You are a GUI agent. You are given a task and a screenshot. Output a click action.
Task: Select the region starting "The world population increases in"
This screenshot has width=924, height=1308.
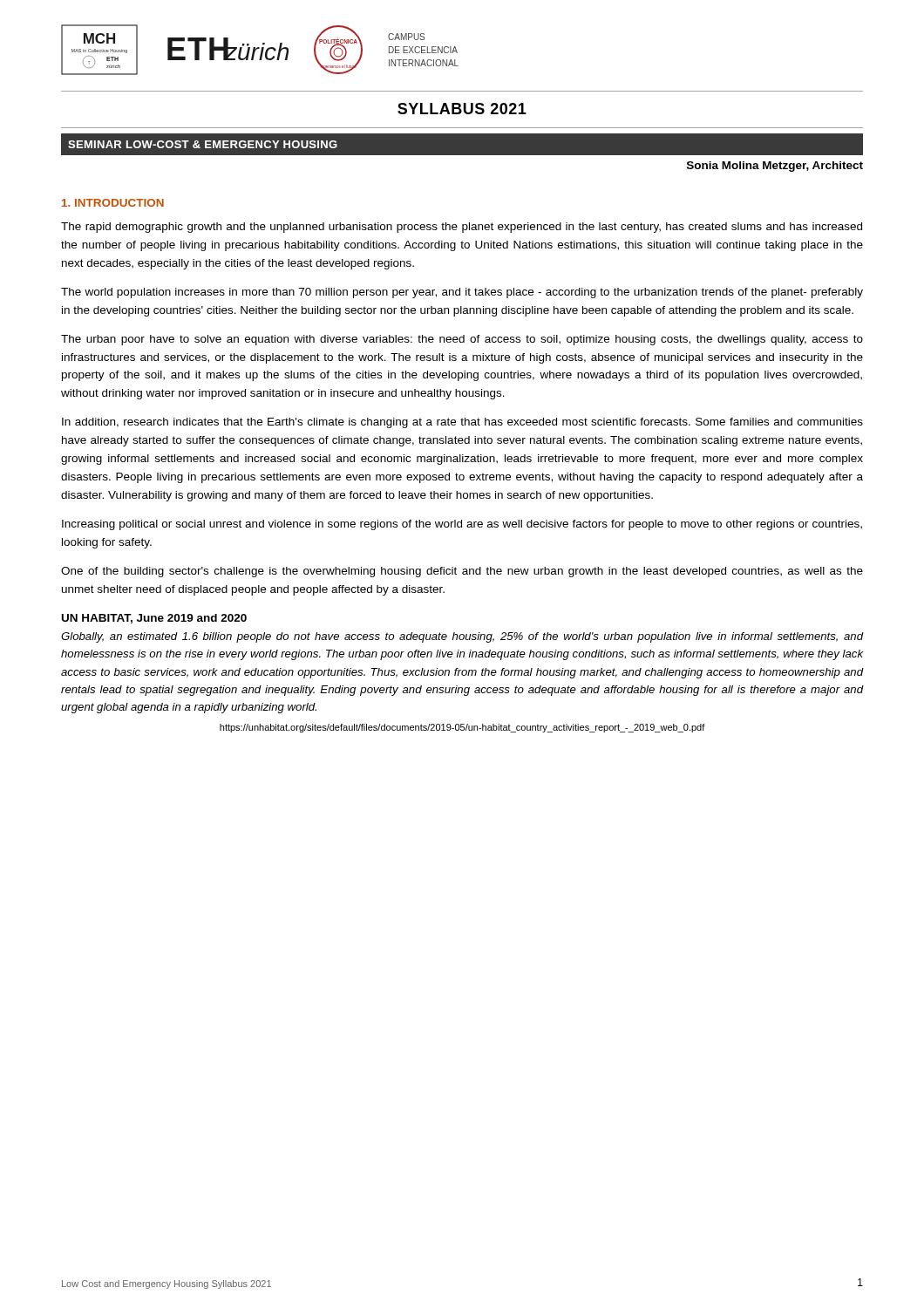pos(462,301)
